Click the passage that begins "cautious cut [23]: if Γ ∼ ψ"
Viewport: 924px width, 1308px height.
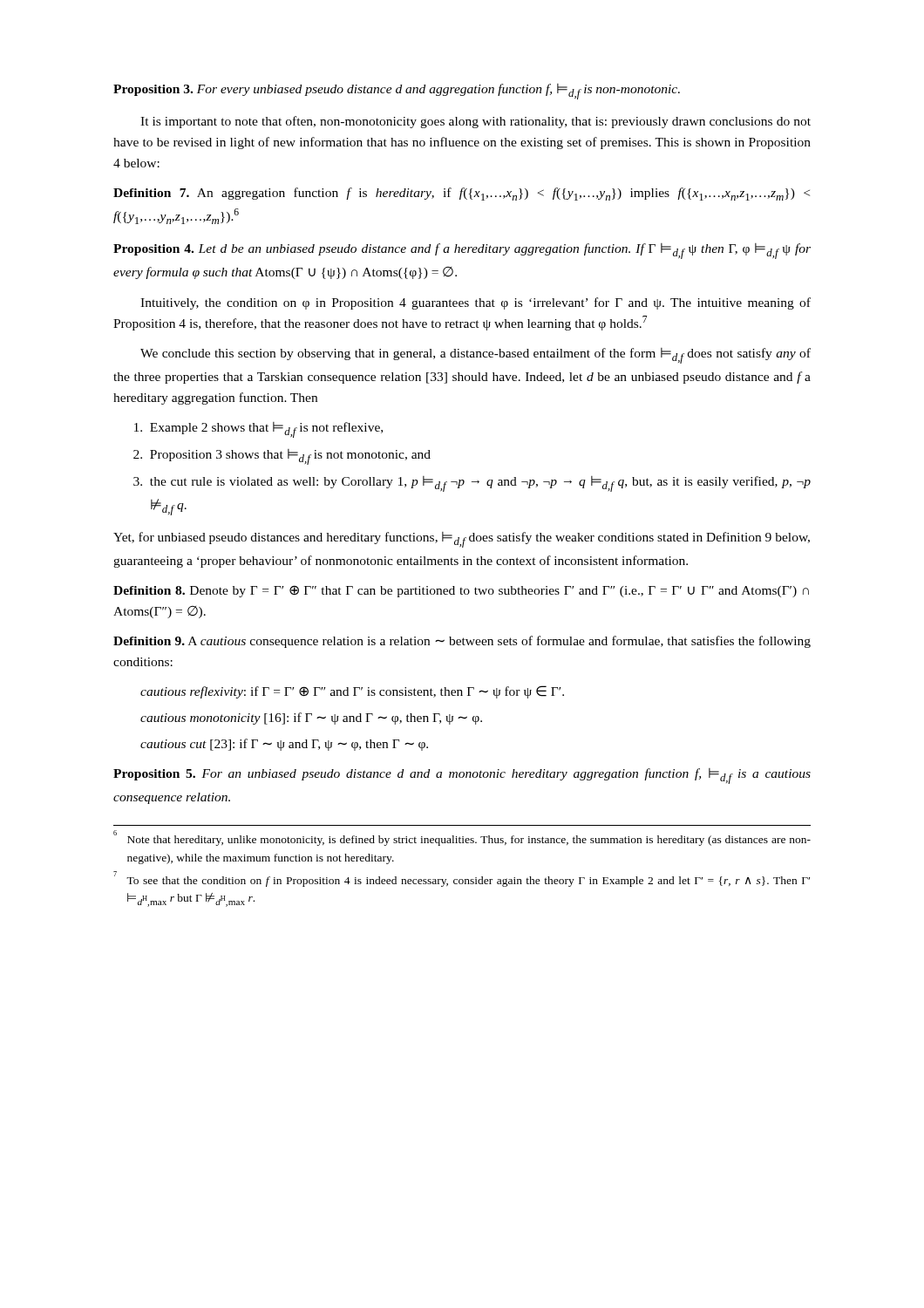click(x=285, y=744)
